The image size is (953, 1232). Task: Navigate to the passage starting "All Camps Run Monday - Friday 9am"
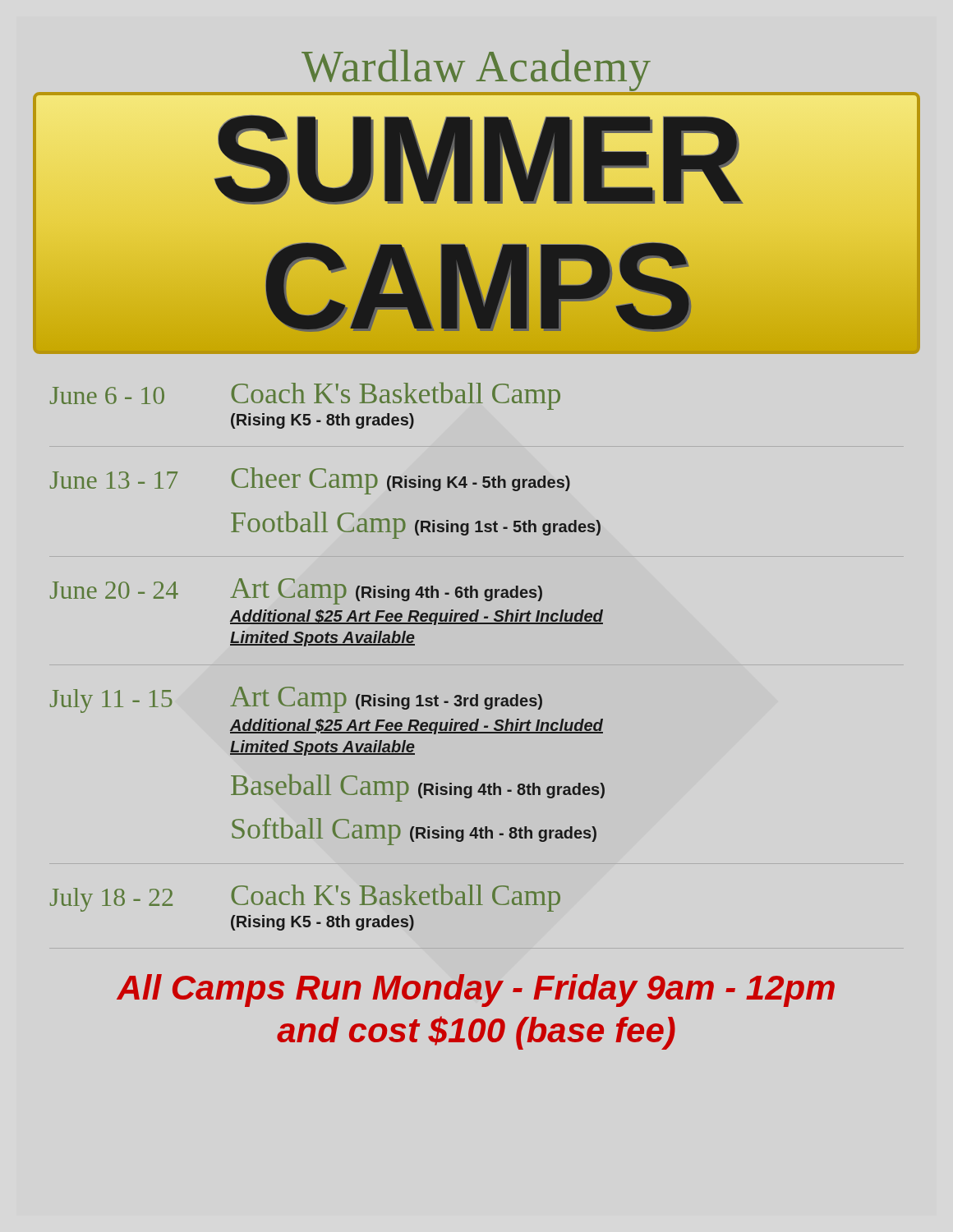click(476, 1010)
